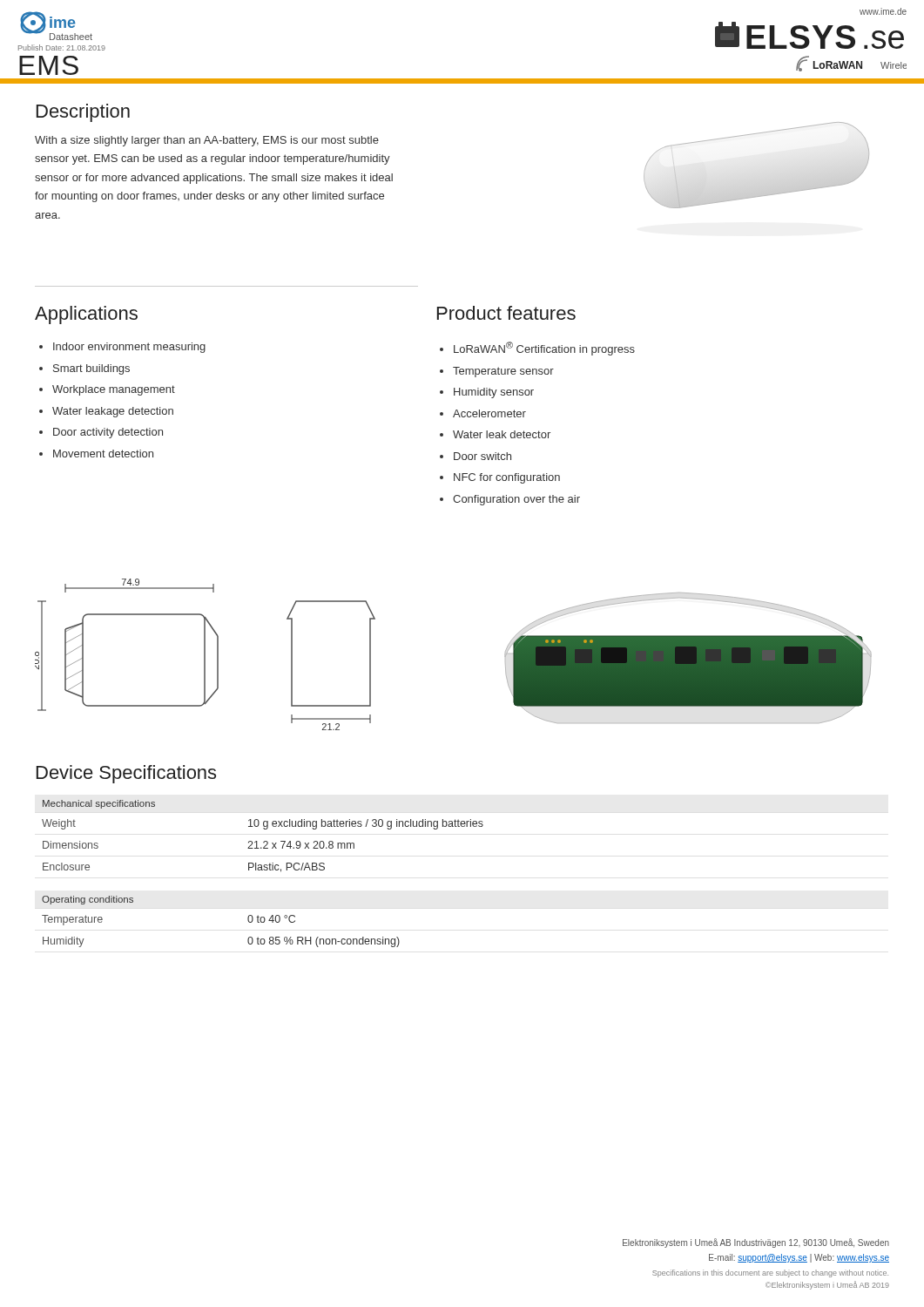
Task: Click on the block starting "Indoor environment measuring Smart buildings Workplace management Water"
Action: coord(120,400)
